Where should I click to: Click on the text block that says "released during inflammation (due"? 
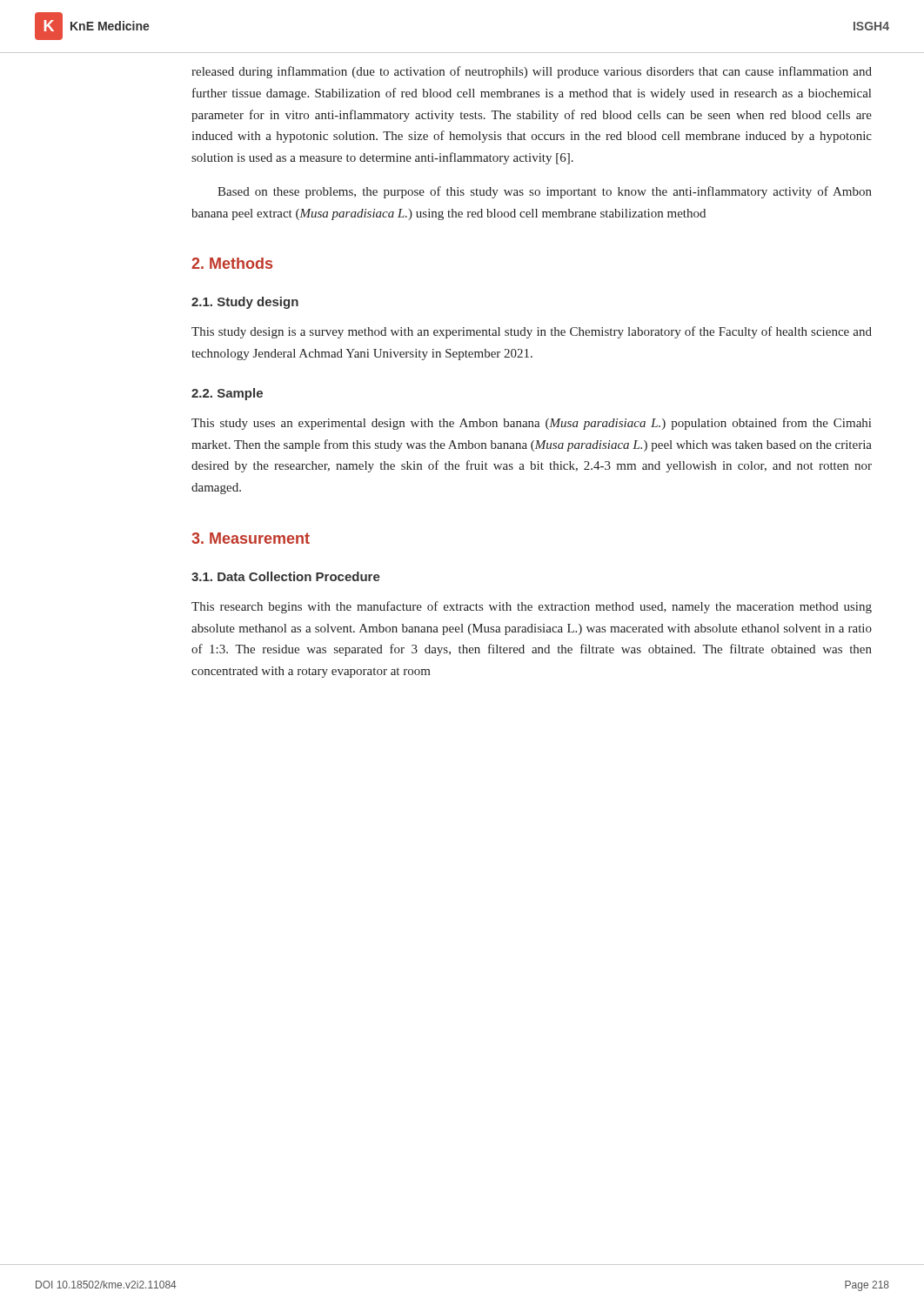click(x=532, y=115)
